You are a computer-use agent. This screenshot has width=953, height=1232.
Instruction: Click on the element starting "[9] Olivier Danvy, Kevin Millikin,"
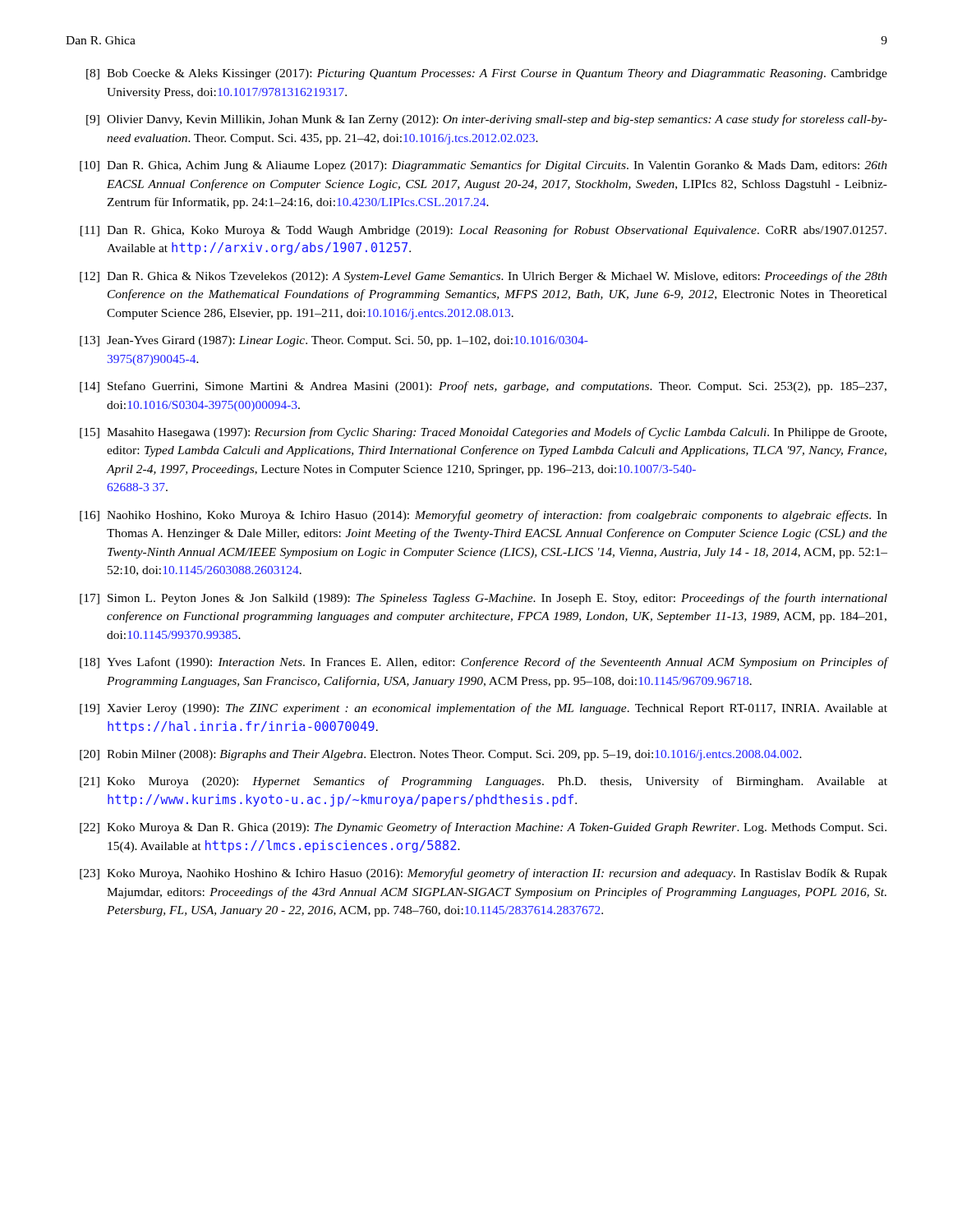coord(476,129)
